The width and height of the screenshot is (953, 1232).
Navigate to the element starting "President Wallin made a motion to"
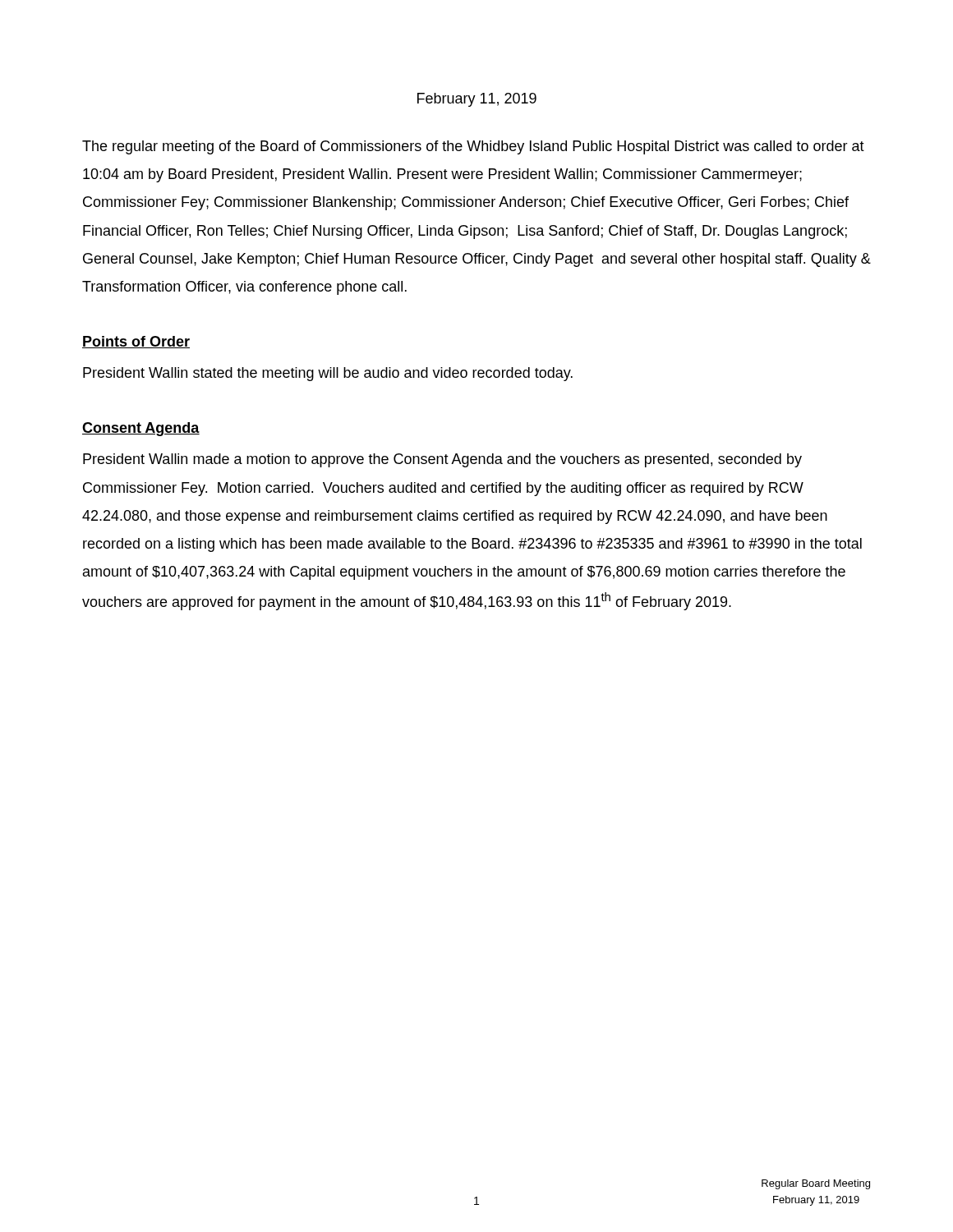pos(472,531)
